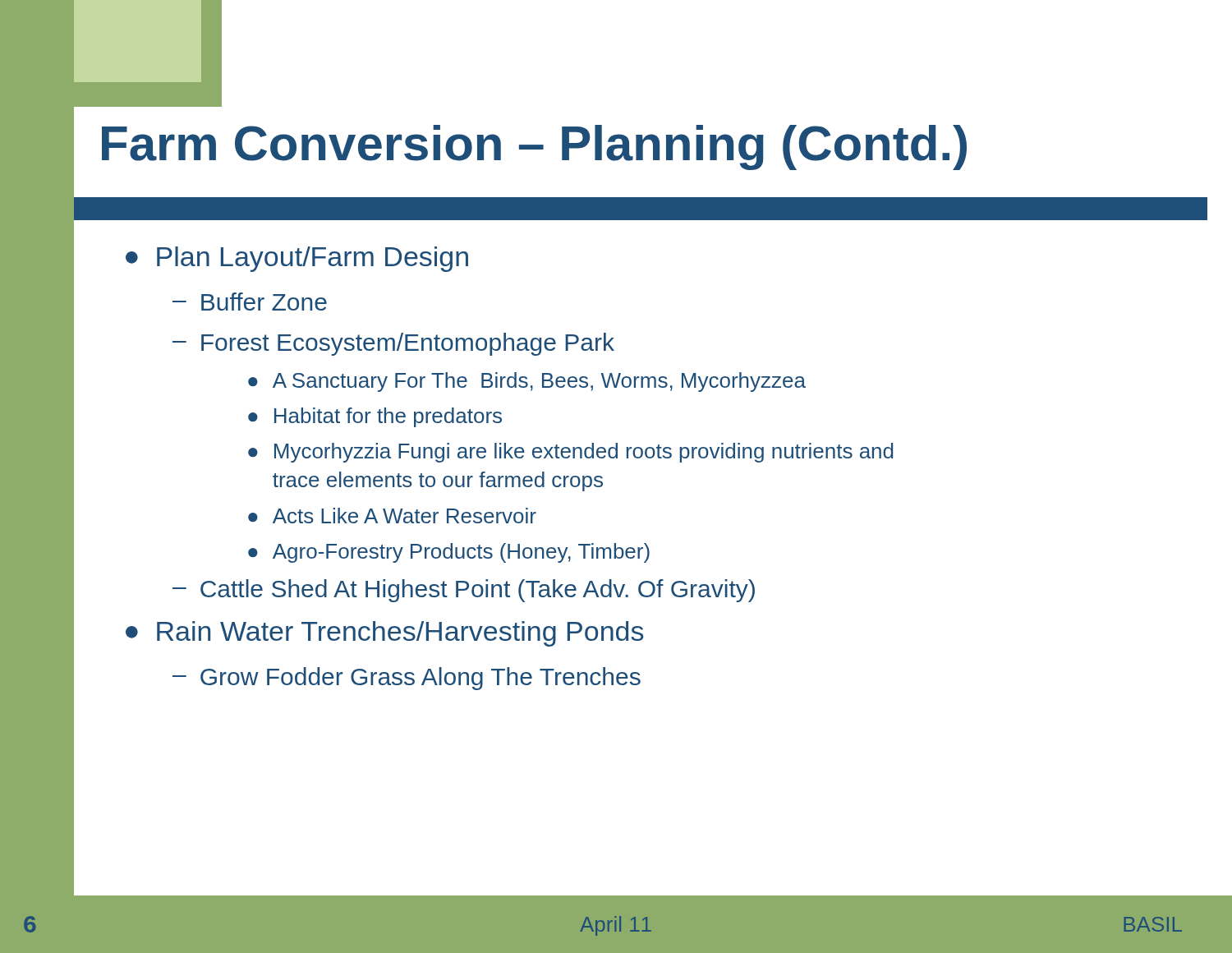Locate the passage starting "– Forest Ecosystem/Entomophage Park"

(x=393, y=342)
